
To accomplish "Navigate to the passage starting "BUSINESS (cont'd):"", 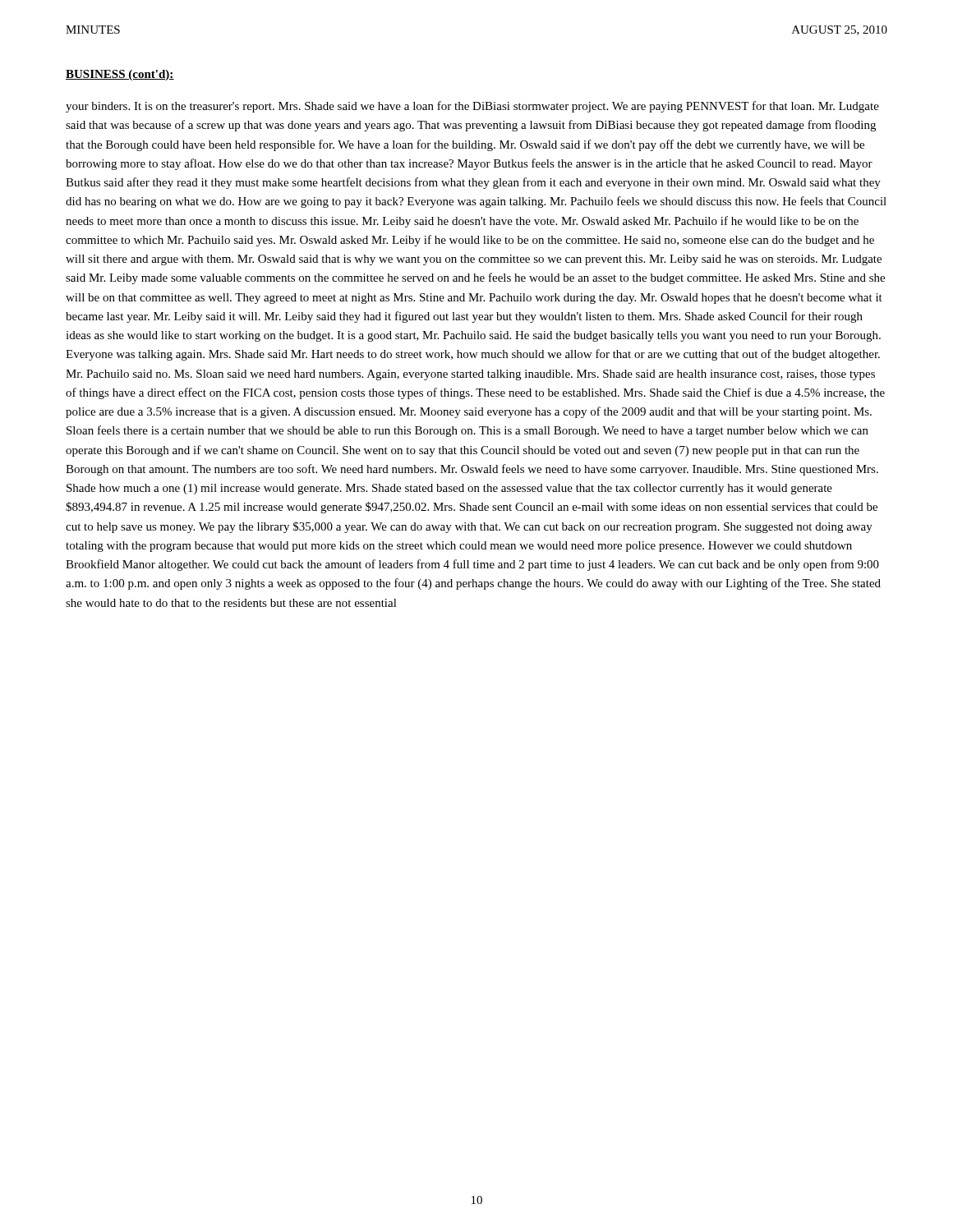I will click(x=120, y=74).
